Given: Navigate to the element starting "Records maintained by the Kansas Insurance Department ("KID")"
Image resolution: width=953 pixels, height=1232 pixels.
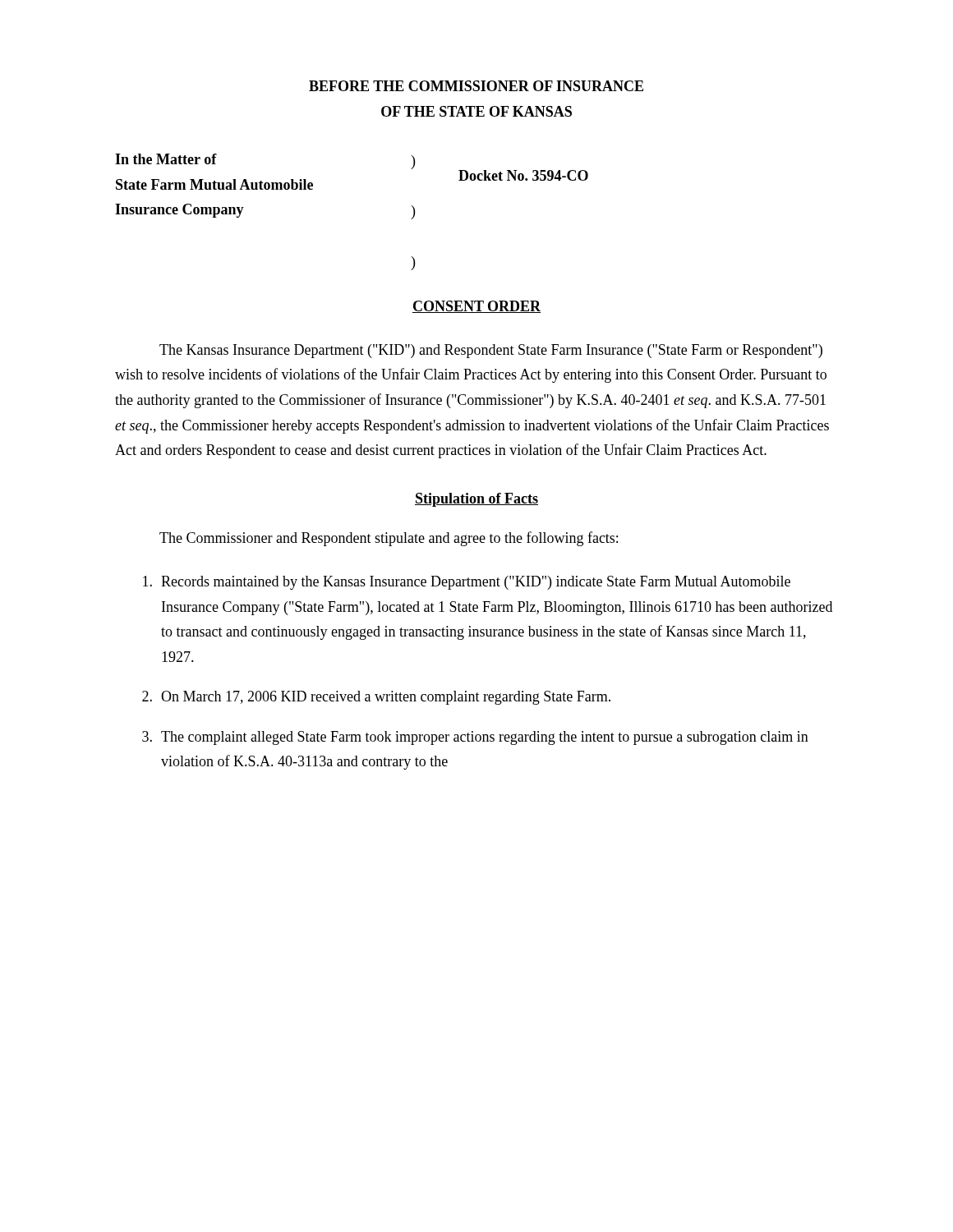Looking at the screenshot, I should click(x=476, y=619).
